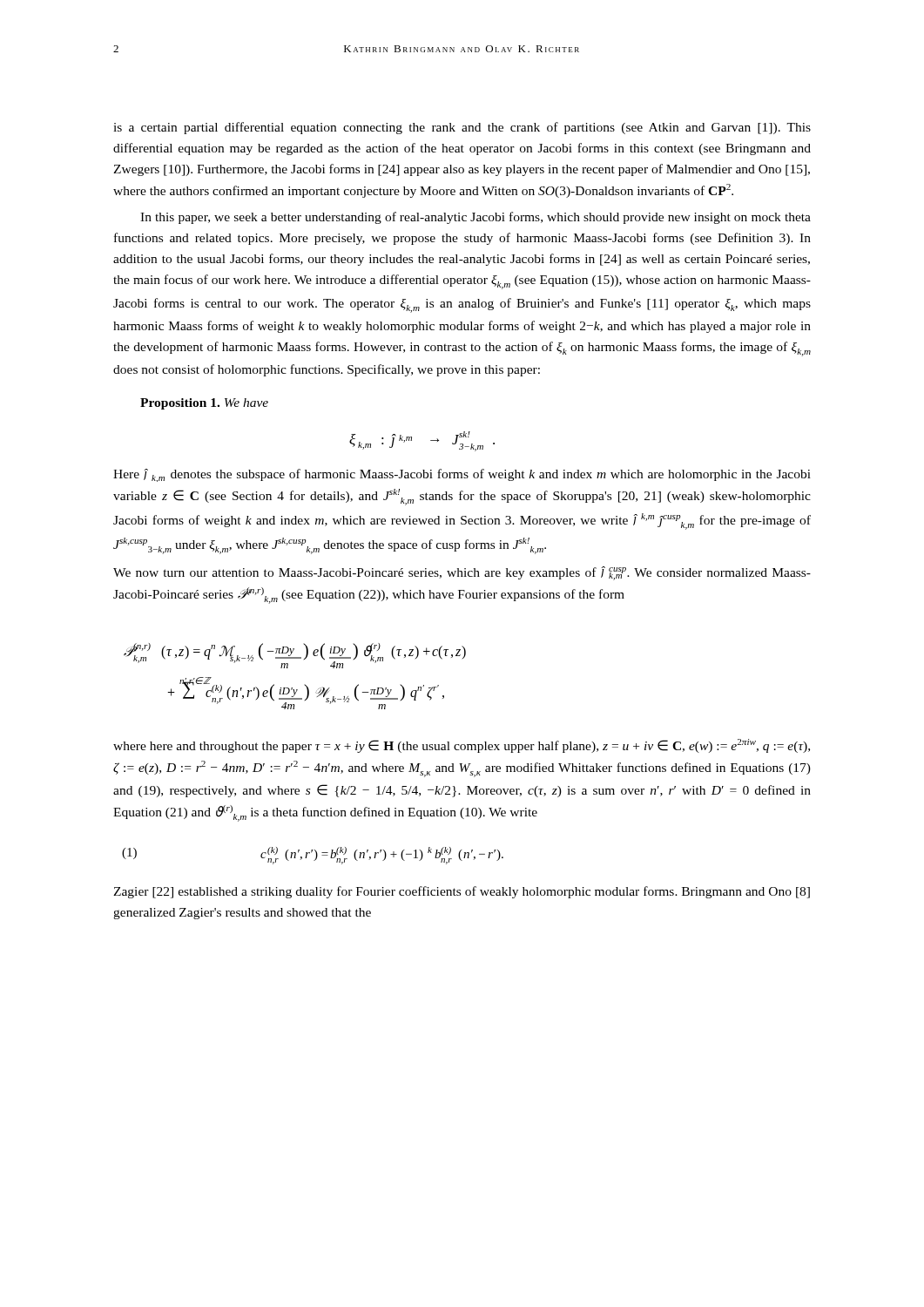Find the formula on this page that starts "ξ k,m : ĵ k,m →"

pyautogui.click(x=462, y=439)
